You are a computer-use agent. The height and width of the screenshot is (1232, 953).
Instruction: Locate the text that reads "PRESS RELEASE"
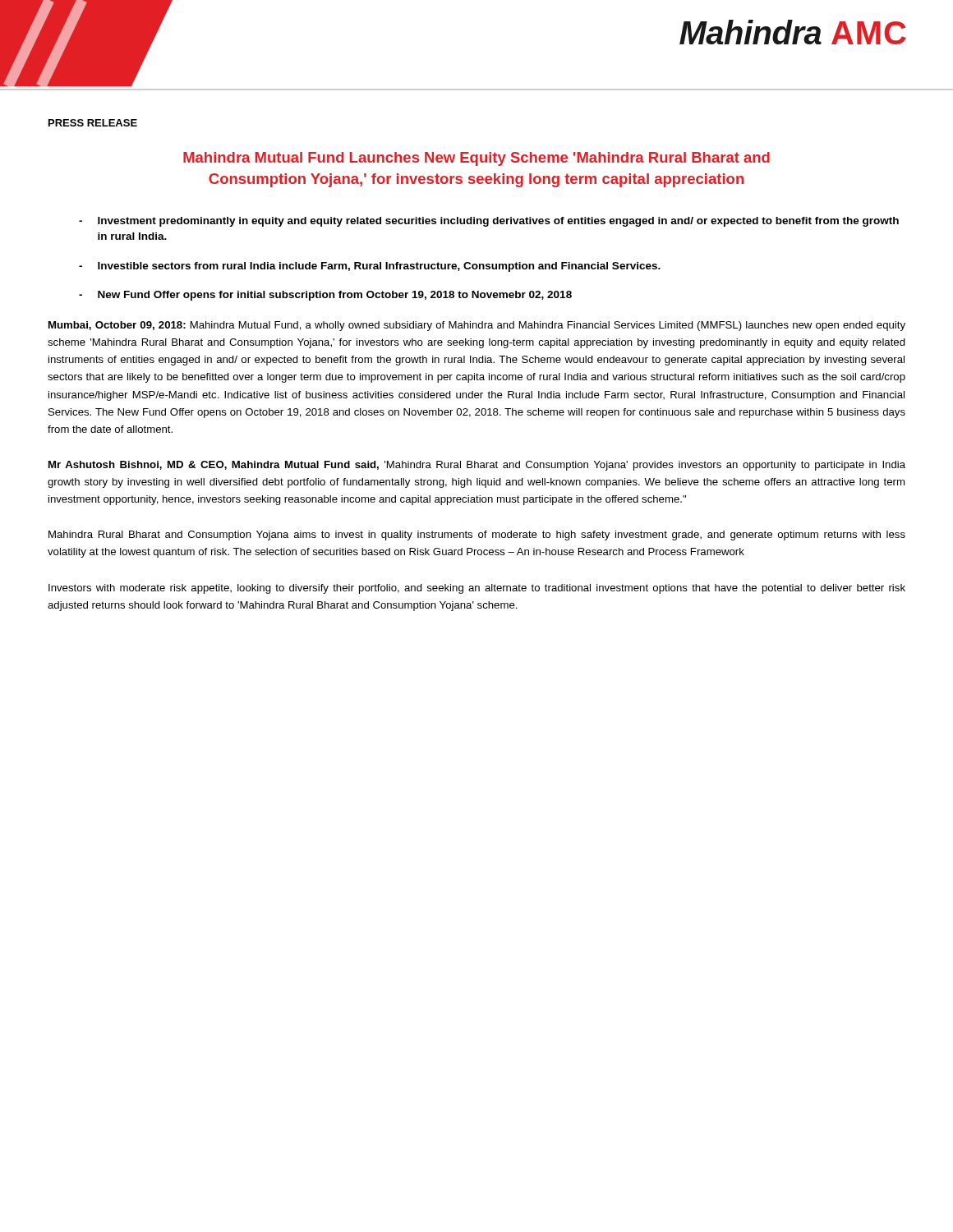click(x=92, y=123)
